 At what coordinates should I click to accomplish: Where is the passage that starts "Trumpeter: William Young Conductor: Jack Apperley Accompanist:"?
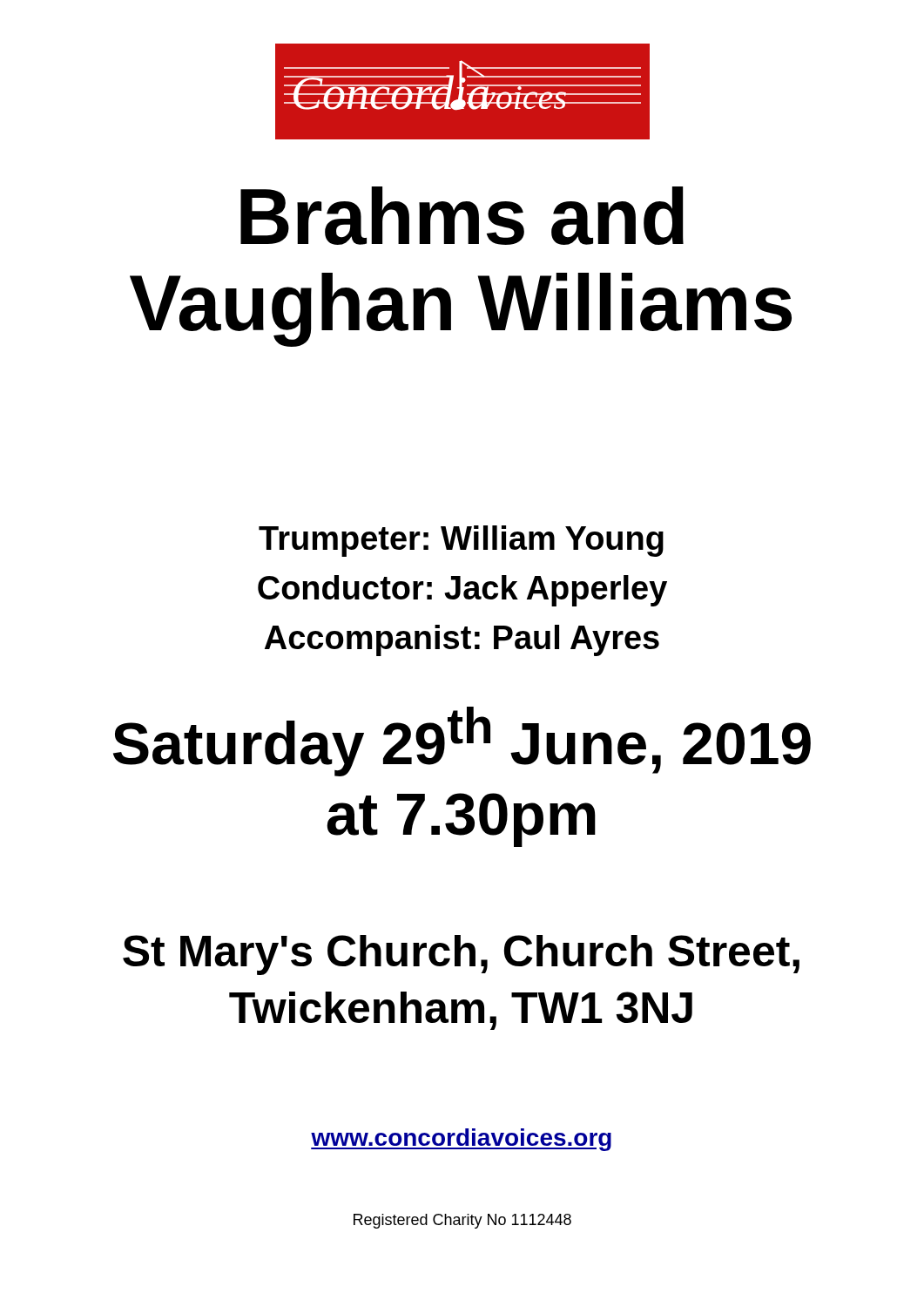tap(462, 589)
